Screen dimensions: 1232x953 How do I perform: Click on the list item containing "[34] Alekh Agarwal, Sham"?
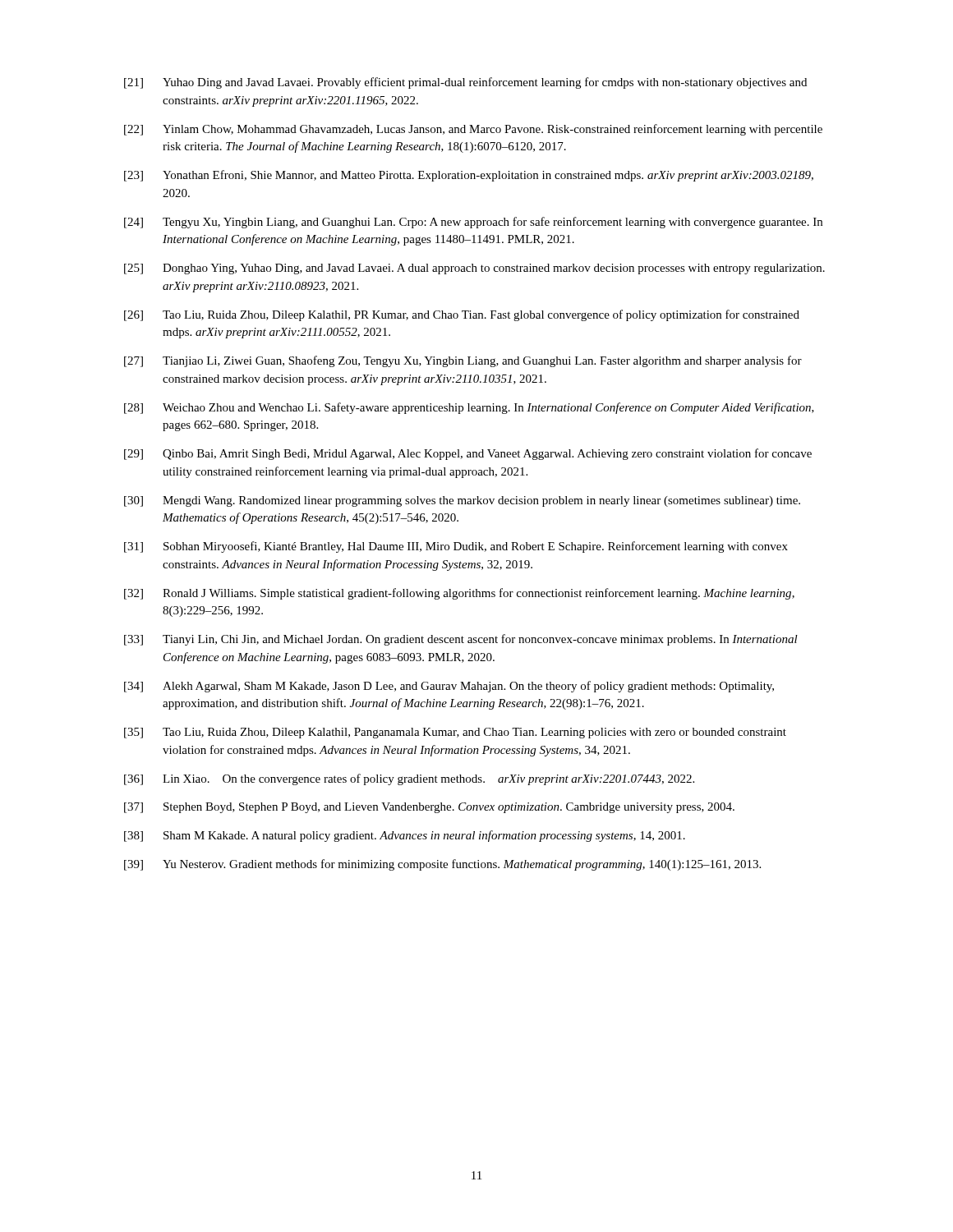(476, 695)
